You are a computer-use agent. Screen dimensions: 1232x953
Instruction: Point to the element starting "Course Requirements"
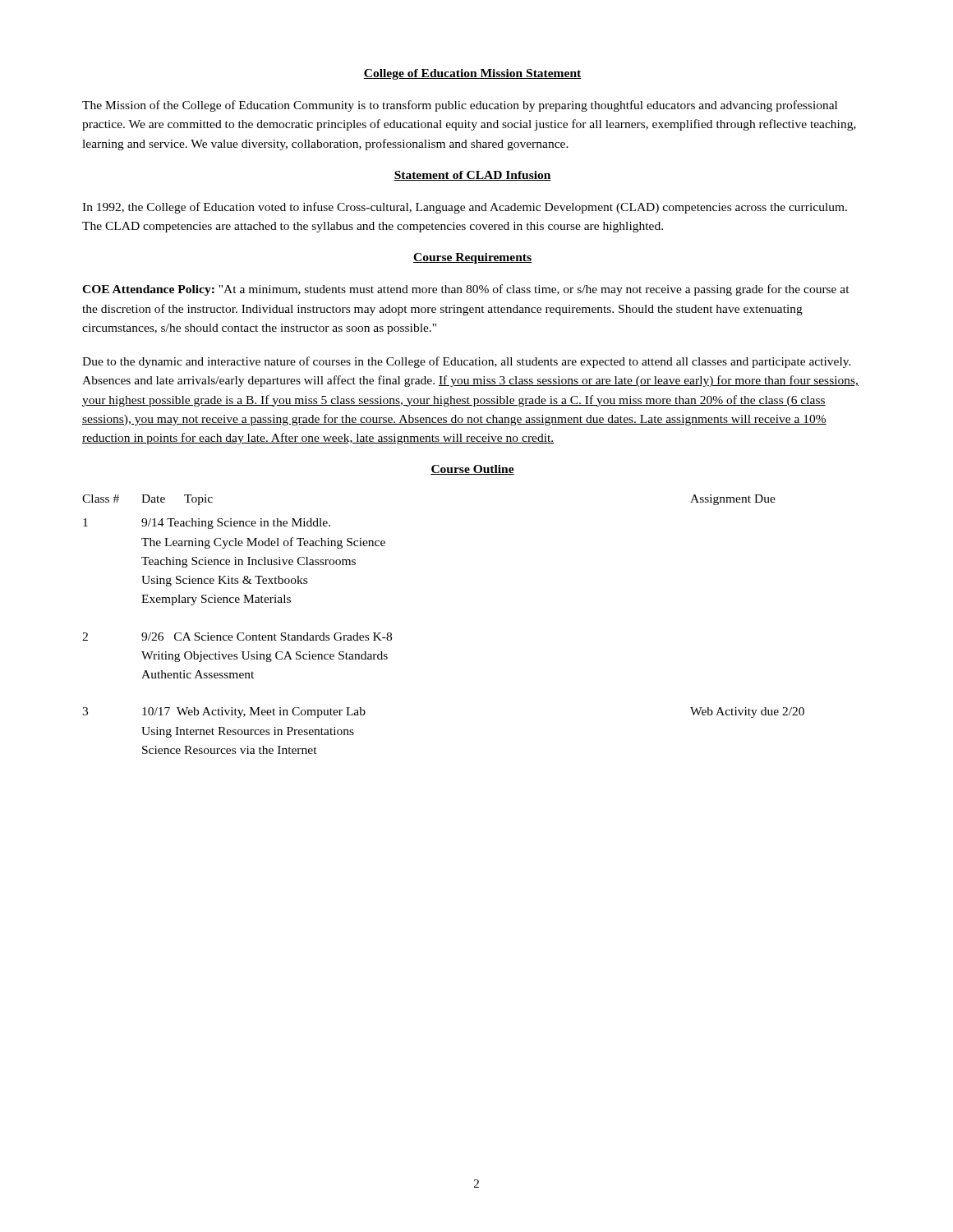(x=472, y=257)
